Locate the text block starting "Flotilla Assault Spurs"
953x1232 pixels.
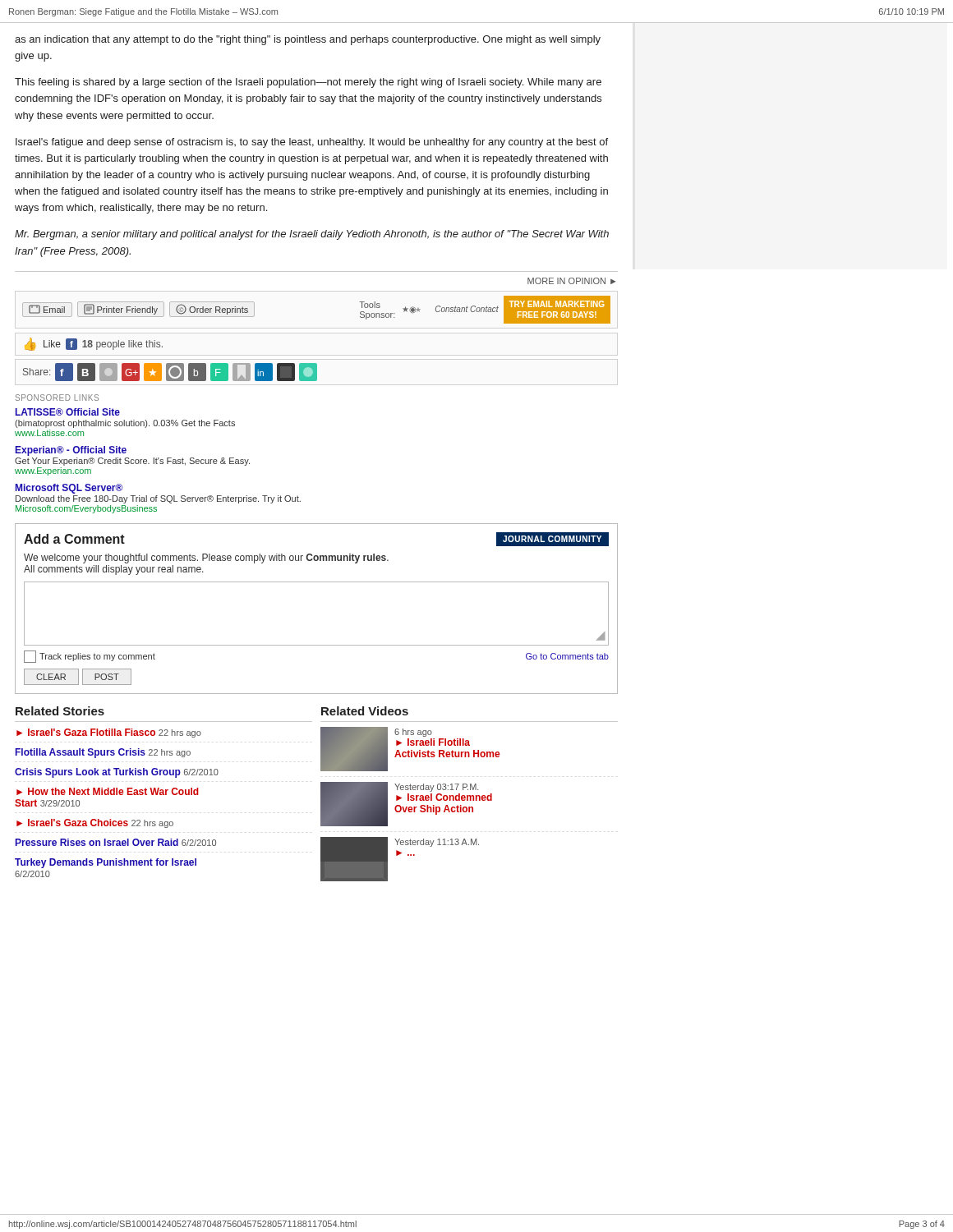103,752
